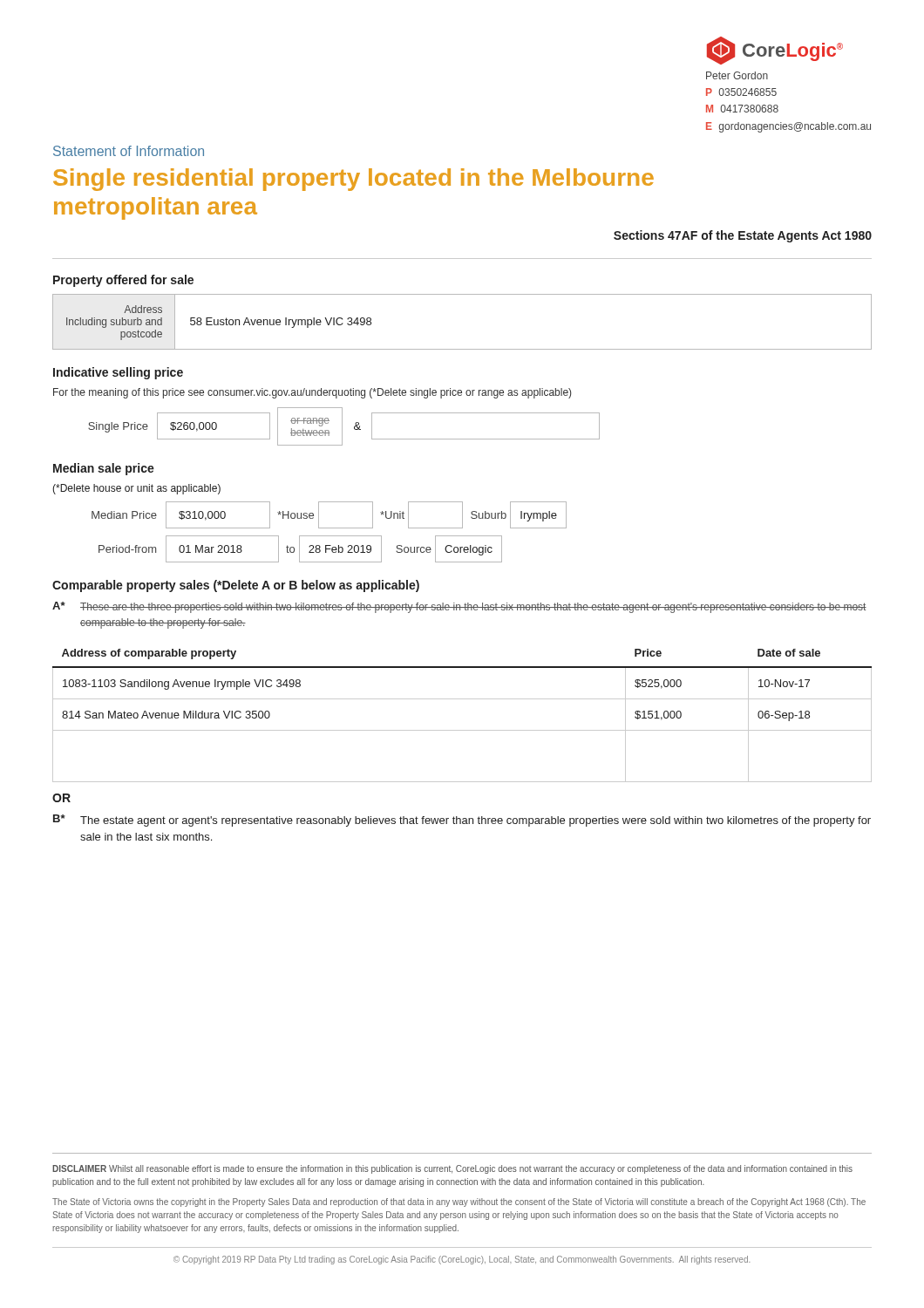Screen dimensions: 1308x924
Task: Click on the table containing "Single Price $260,000"
Action: [462, 426]
